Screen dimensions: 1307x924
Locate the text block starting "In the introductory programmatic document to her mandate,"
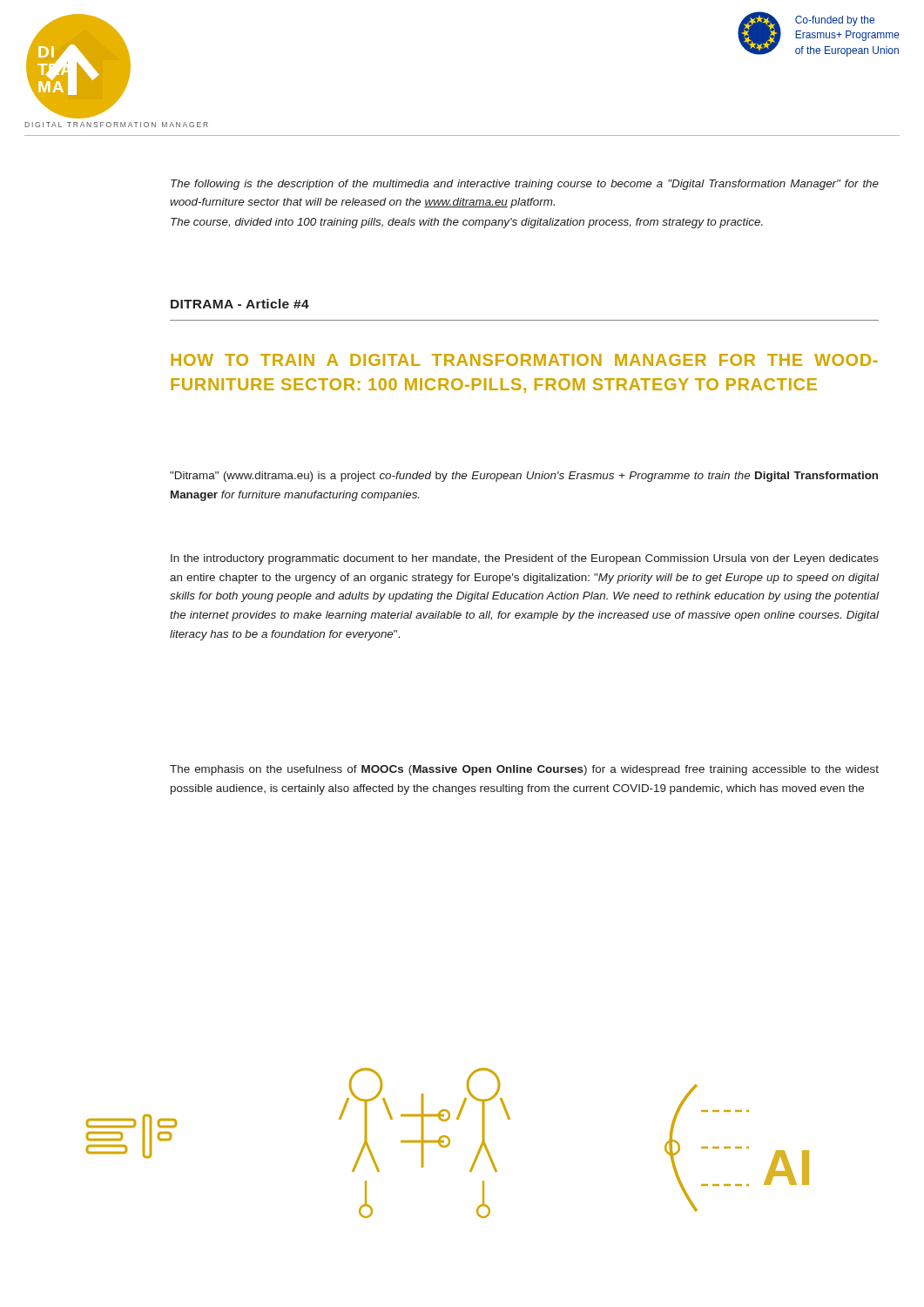[x=524, y=596]
